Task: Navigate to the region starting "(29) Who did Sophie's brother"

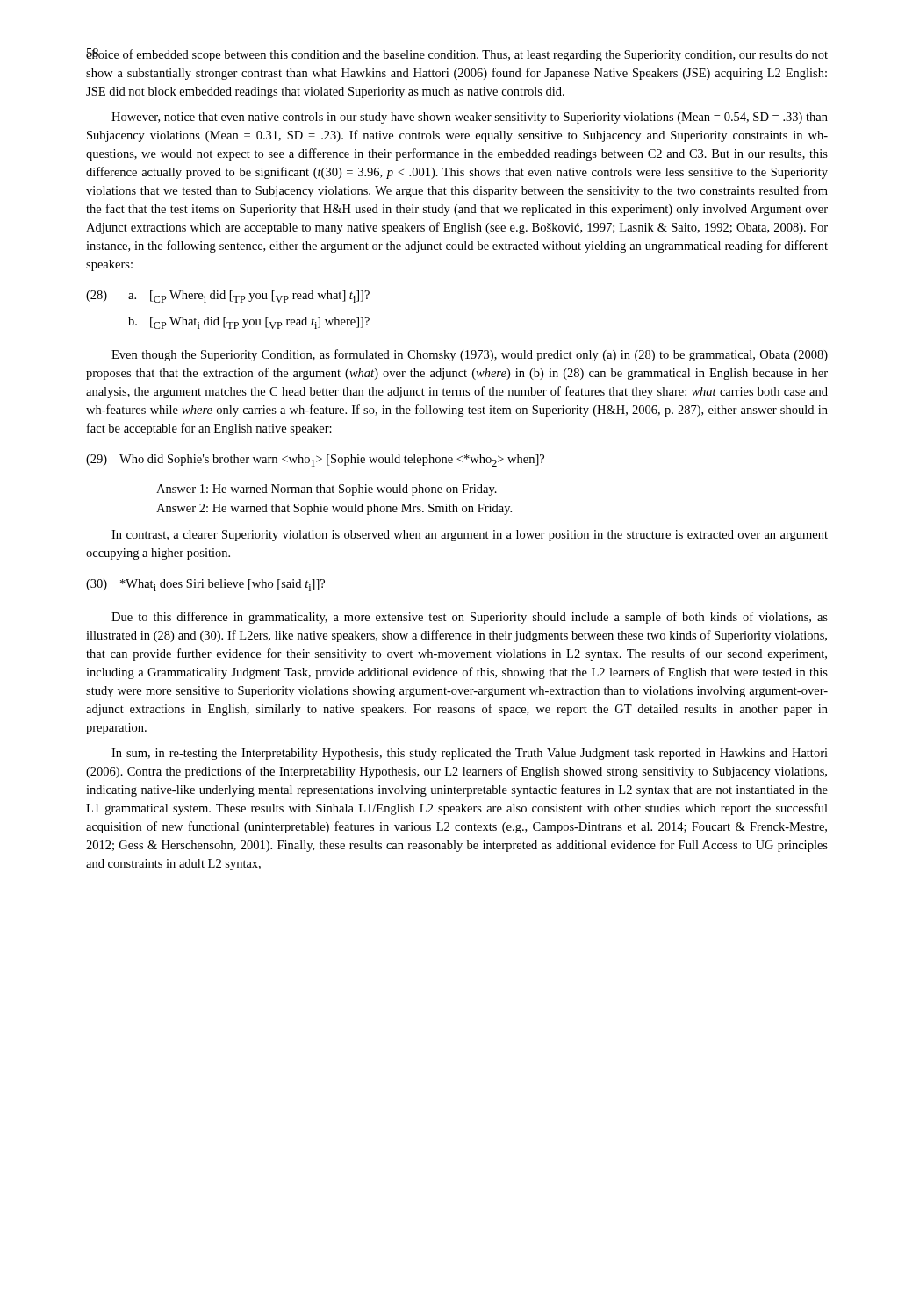Action: (x=457, y=461)
